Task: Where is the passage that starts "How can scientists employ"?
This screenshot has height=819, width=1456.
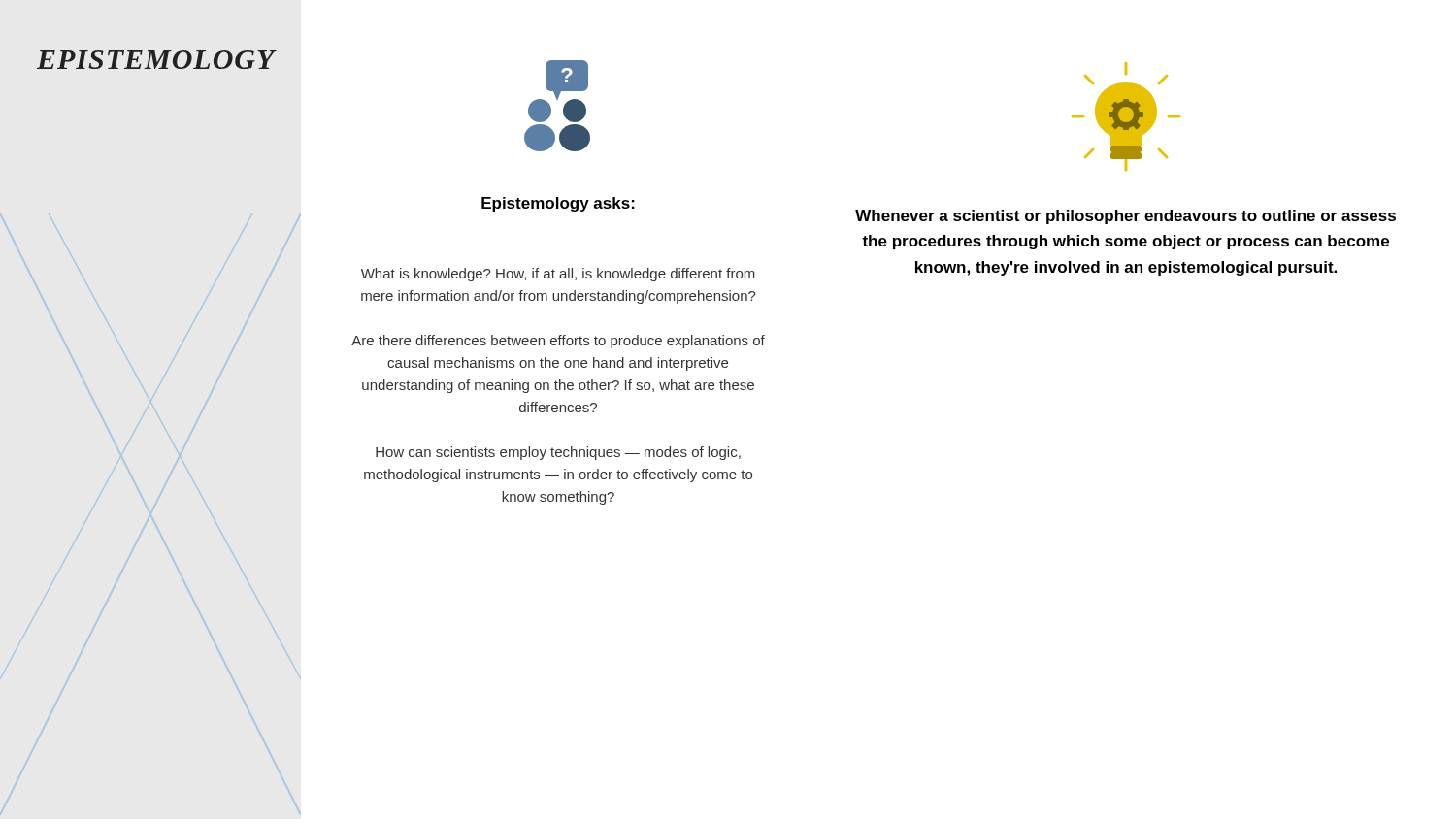Action: [558, 474]
